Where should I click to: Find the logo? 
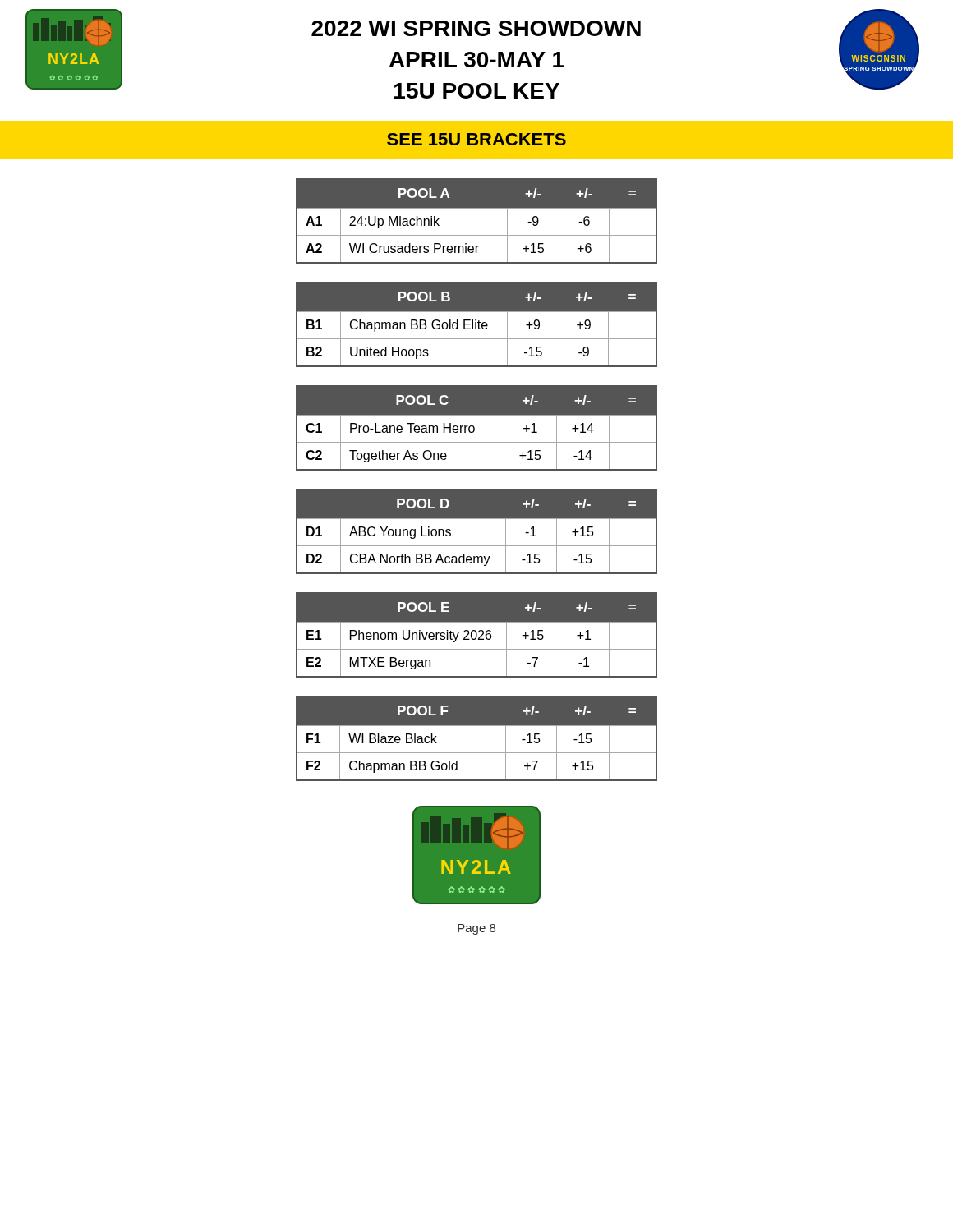click(476, 859)
